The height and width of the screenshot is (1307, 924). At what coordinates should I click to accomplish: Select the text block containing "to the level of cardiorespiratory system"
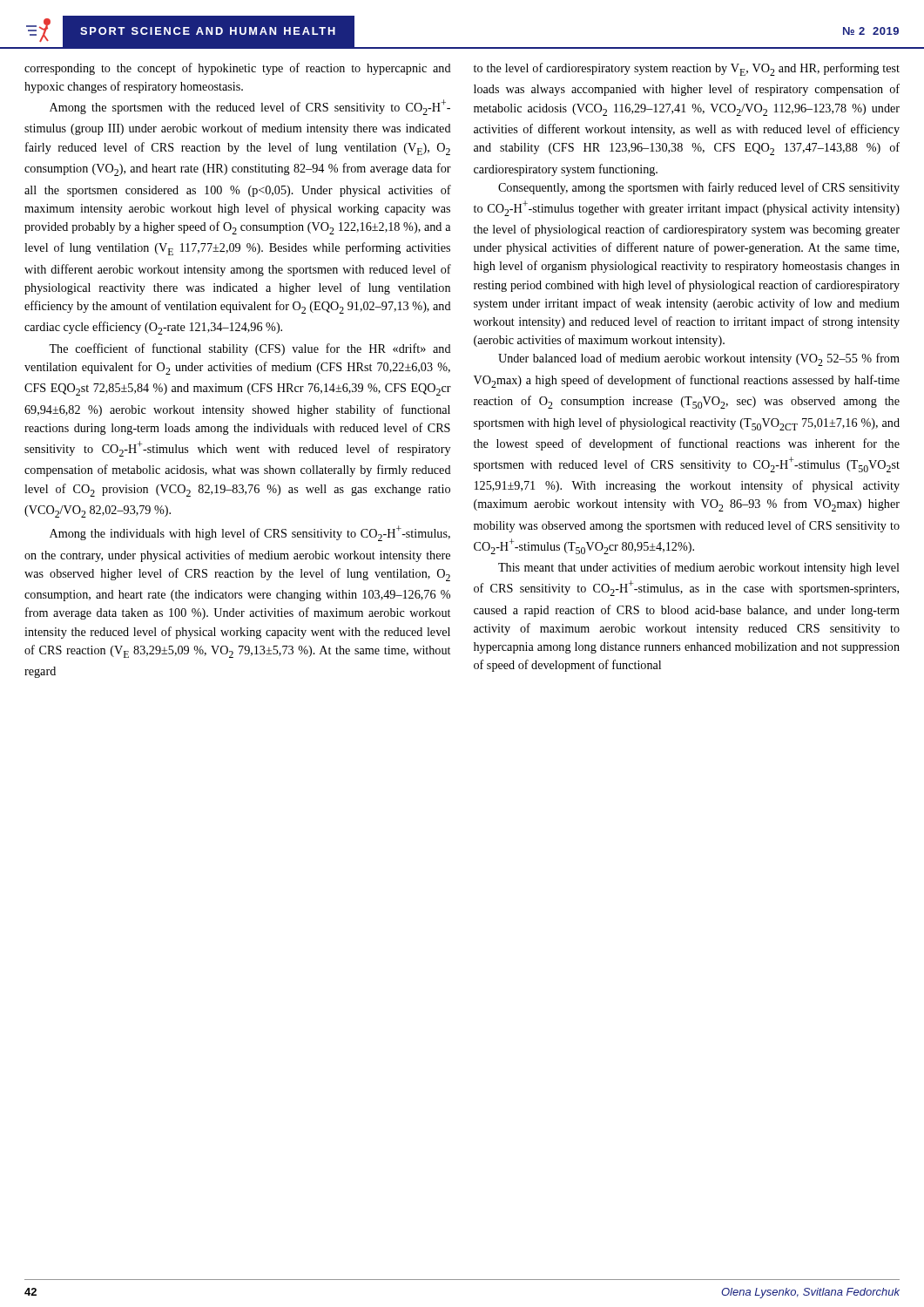click(686, 367)
